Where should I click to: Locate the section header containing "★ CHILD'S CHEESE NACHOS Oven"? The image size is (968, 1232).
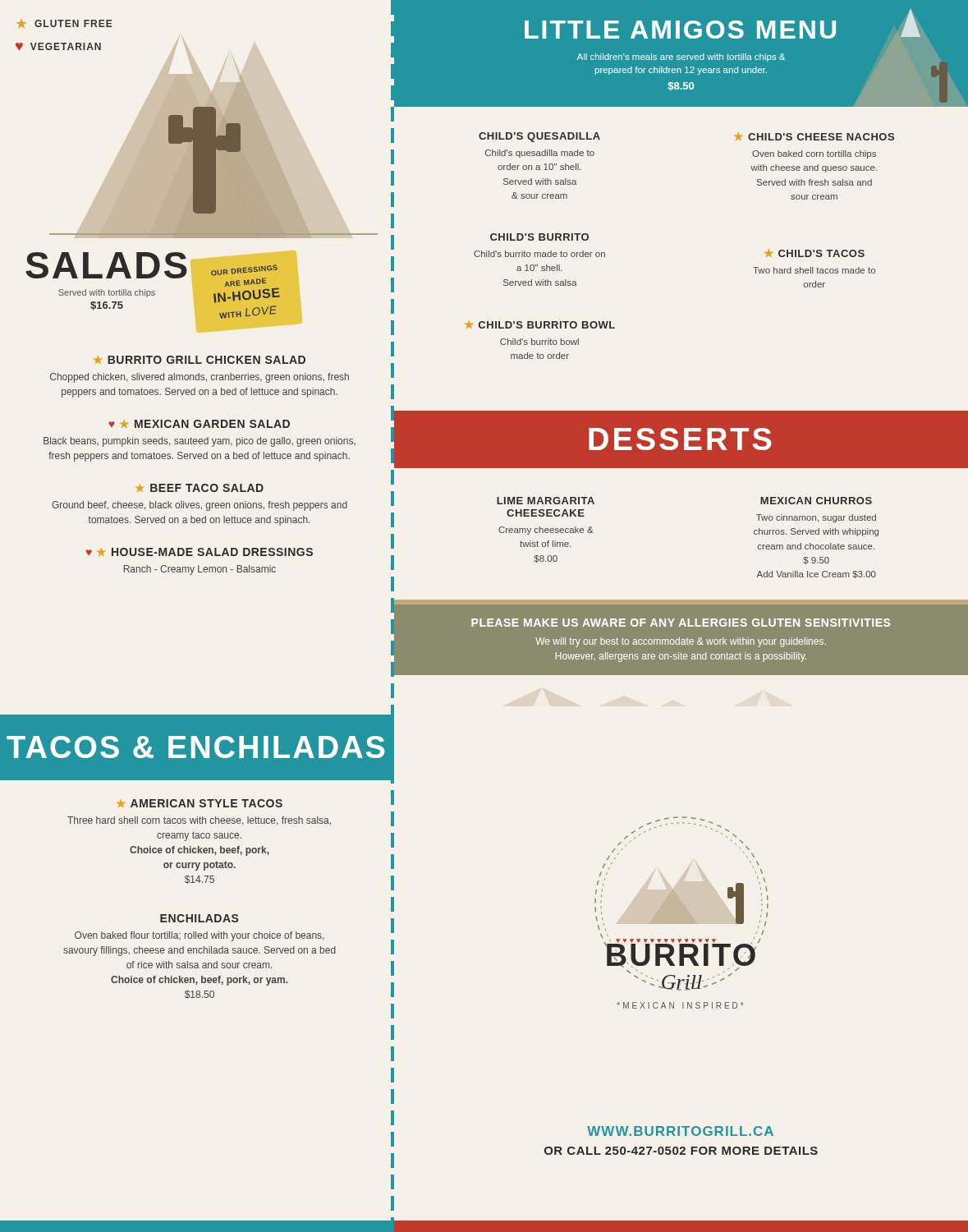coord(814,167)
